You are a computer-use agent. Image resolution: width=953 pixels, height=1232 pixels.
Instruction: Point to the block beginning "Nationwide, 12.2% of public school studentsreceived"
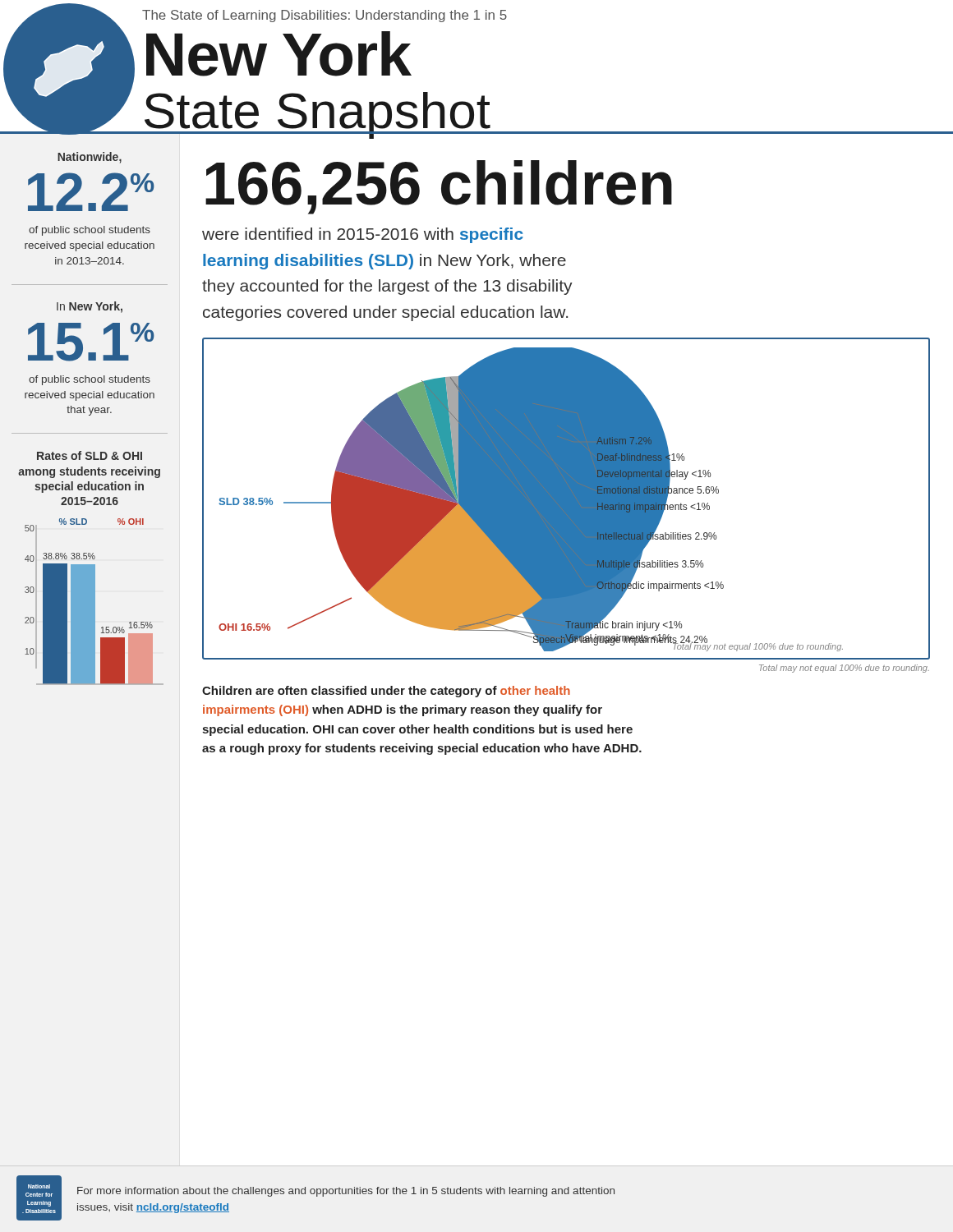click(90, 210)
